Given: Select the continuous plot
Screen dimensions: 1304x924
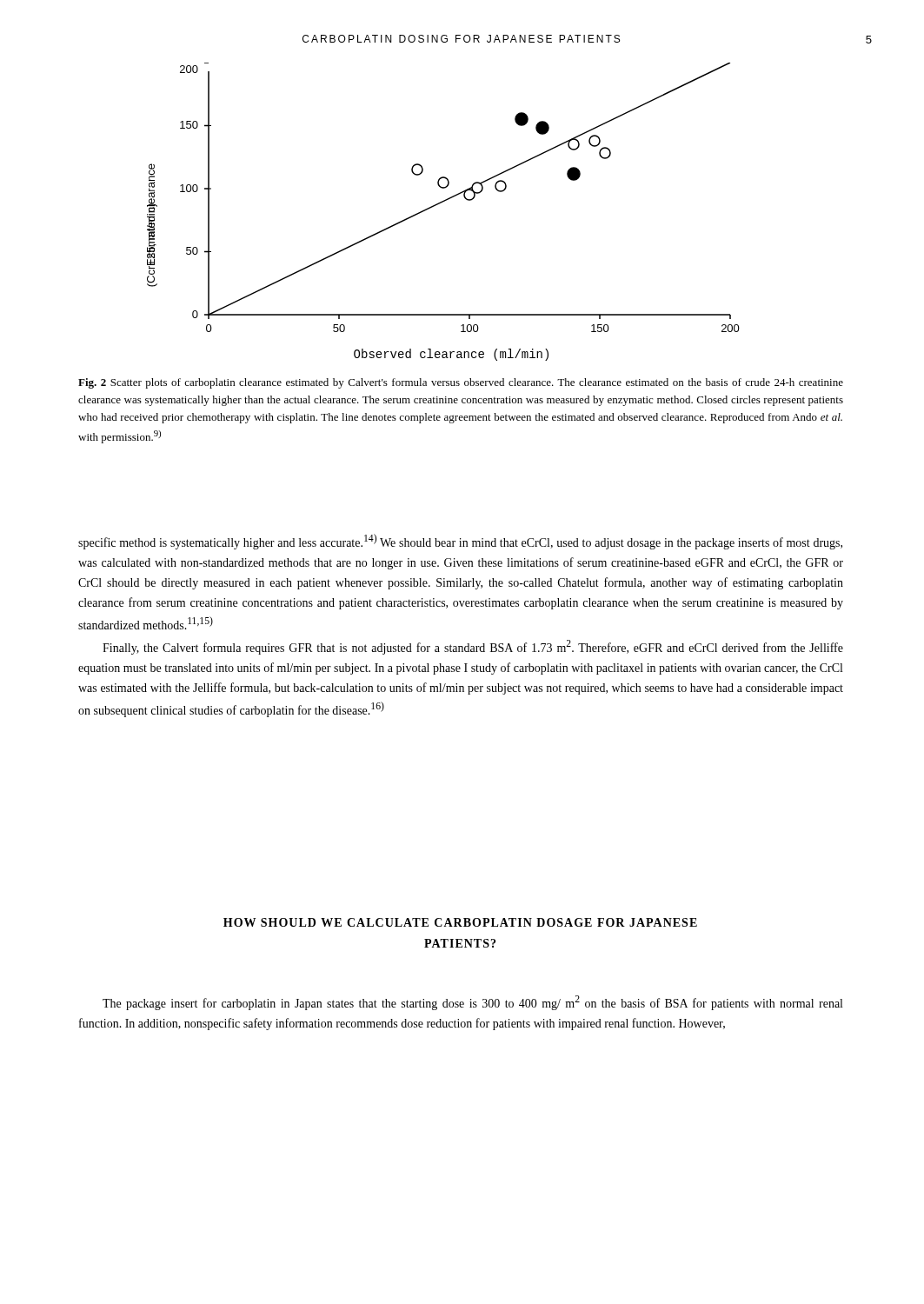Looking at the screenshot, I should [452, 210].
